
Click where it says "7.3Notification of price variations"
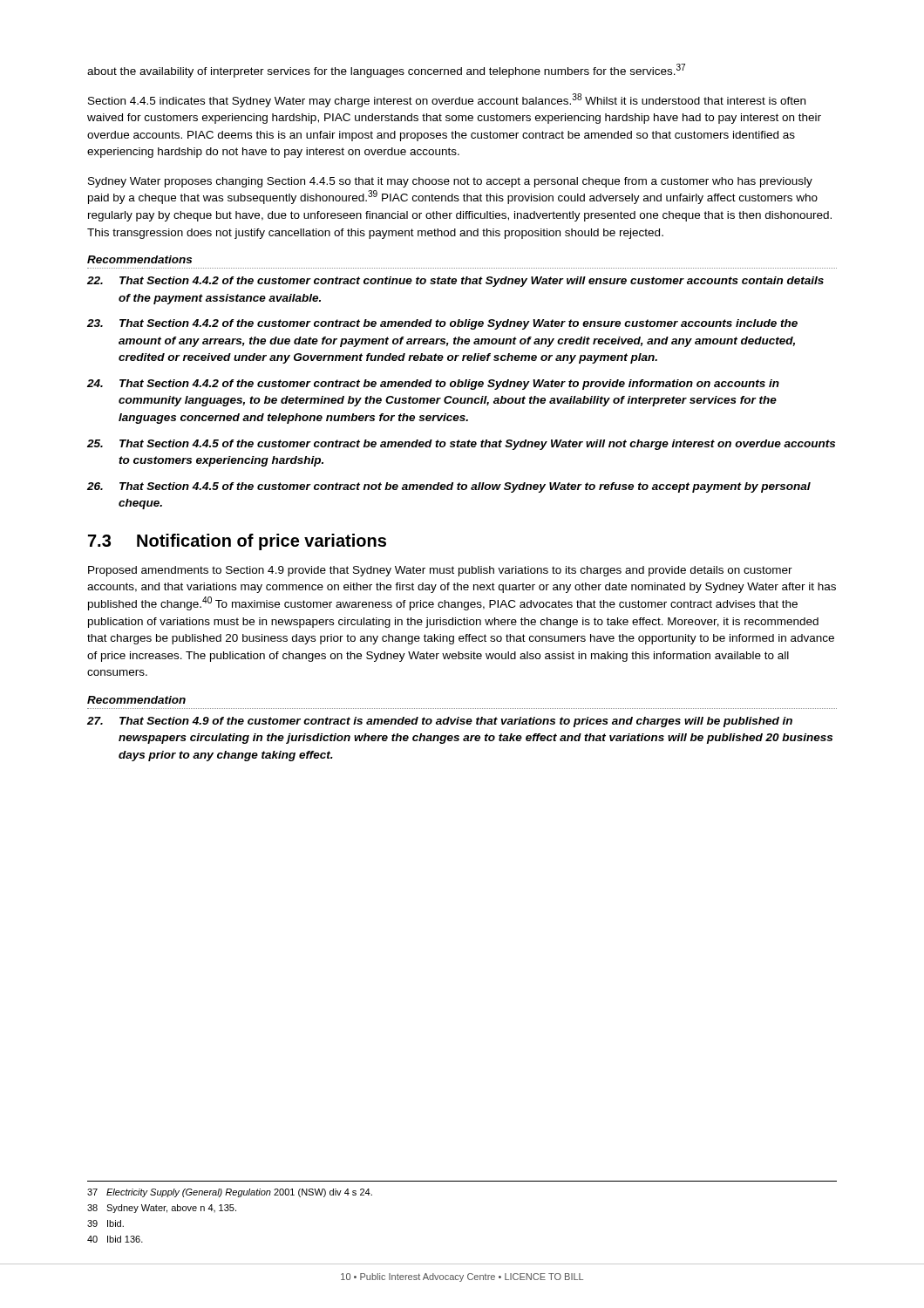tap(237, 542)
